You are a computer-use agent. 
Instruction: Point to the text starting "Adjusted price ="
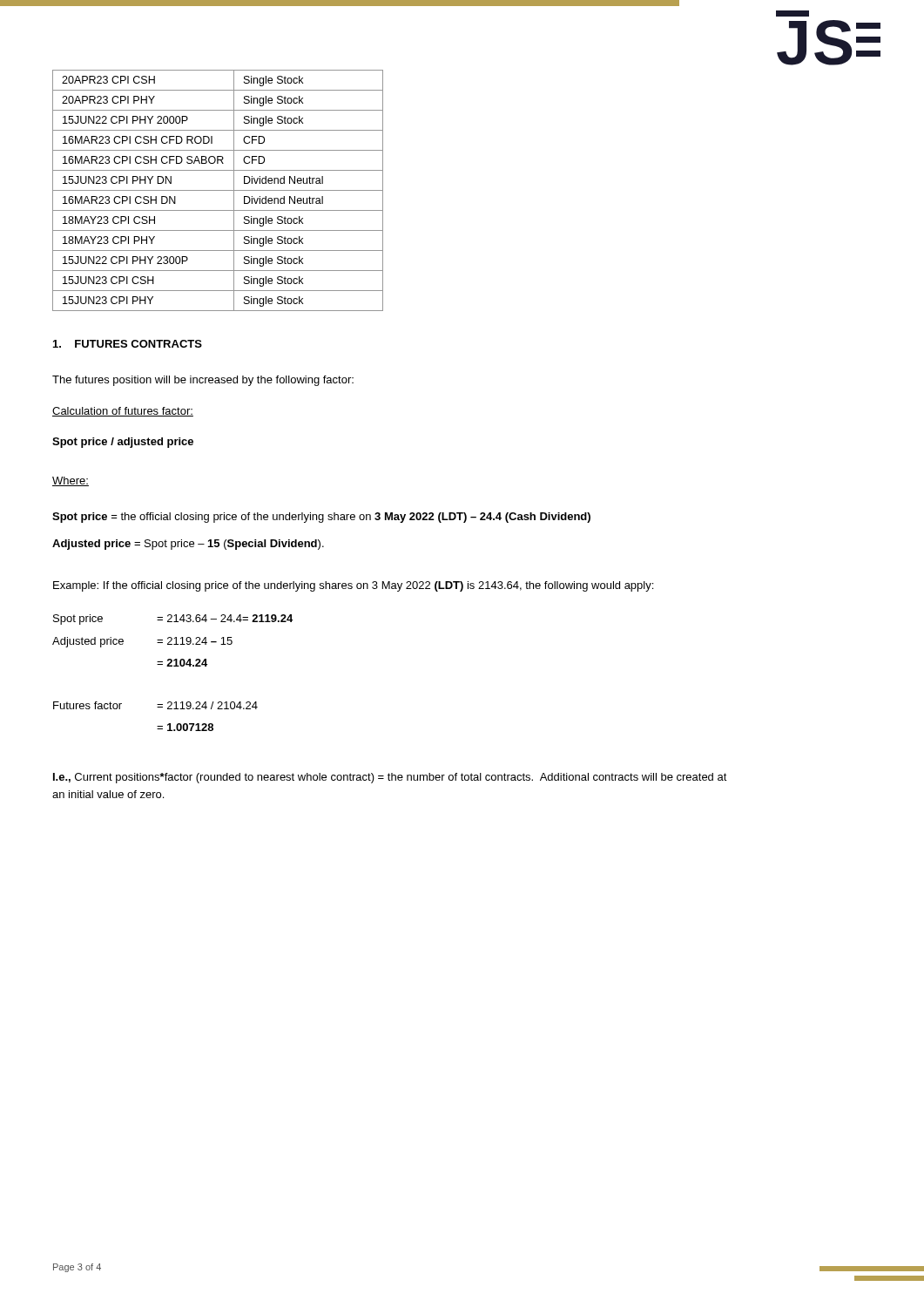tap(188, 543)
